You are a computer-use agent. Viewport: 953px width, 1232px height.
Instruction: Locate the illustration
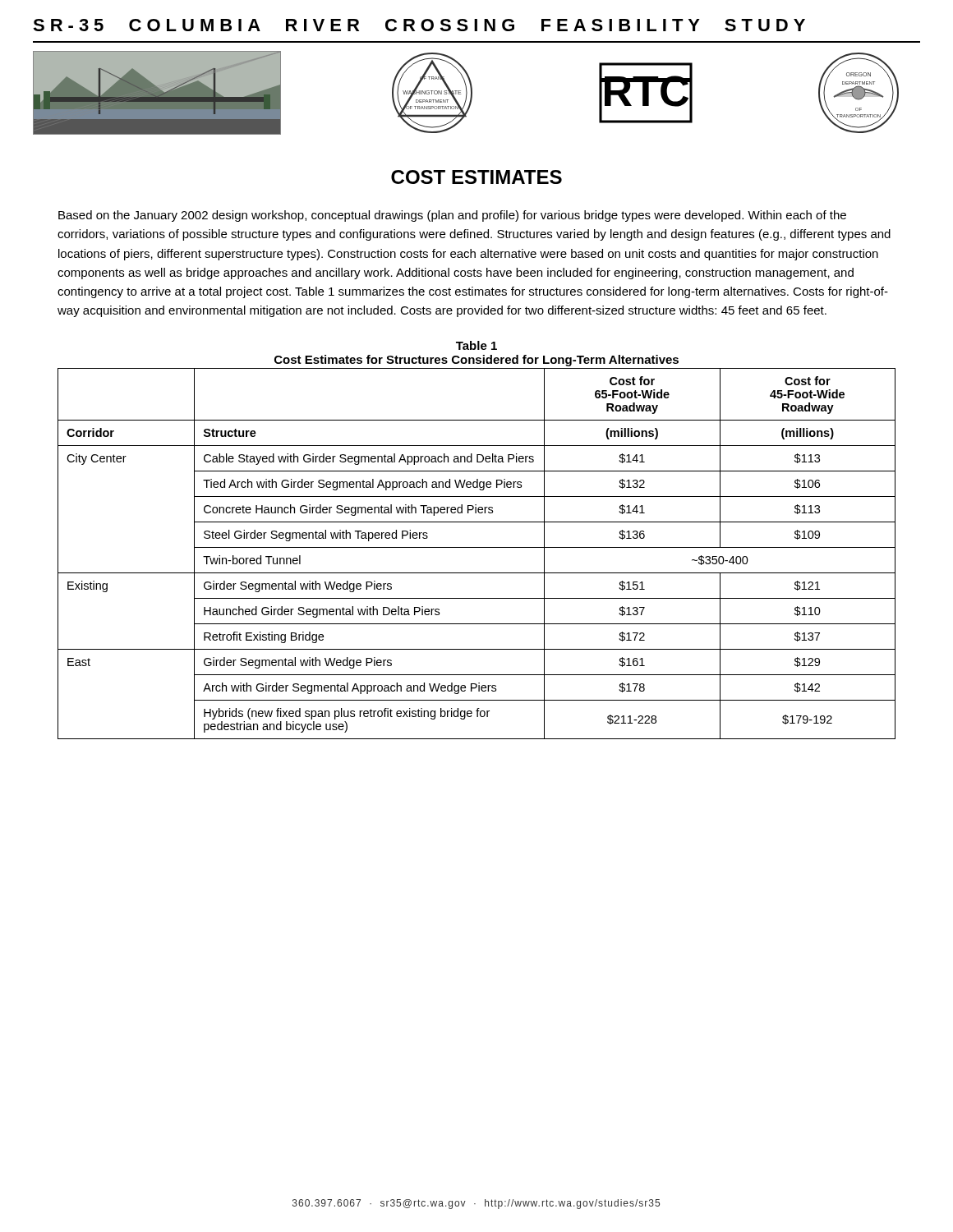[x=157, y=93]
